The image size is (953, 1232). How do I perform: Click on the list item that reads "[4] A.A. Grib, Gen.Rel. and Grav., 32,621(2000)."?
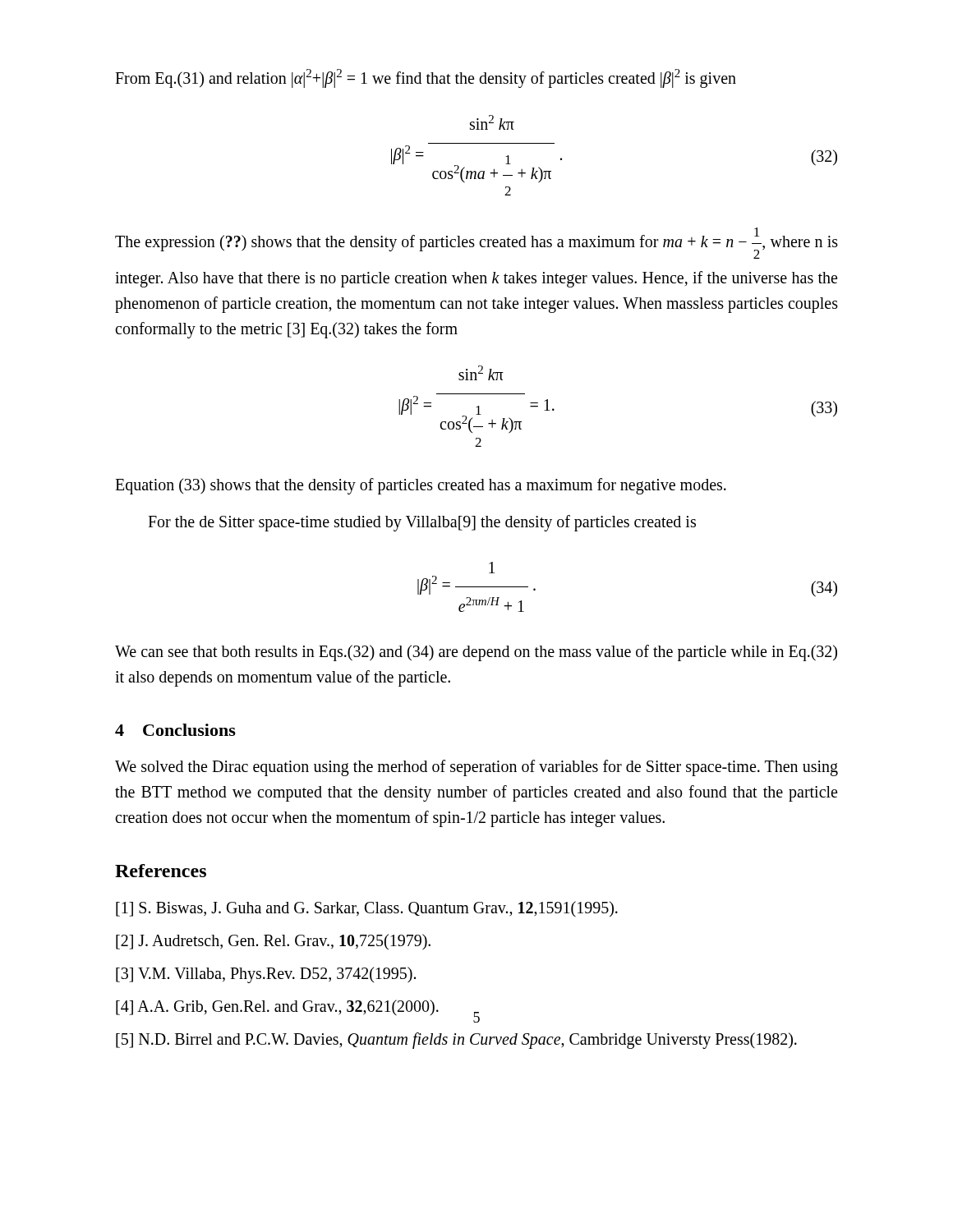coord(277,1006)
